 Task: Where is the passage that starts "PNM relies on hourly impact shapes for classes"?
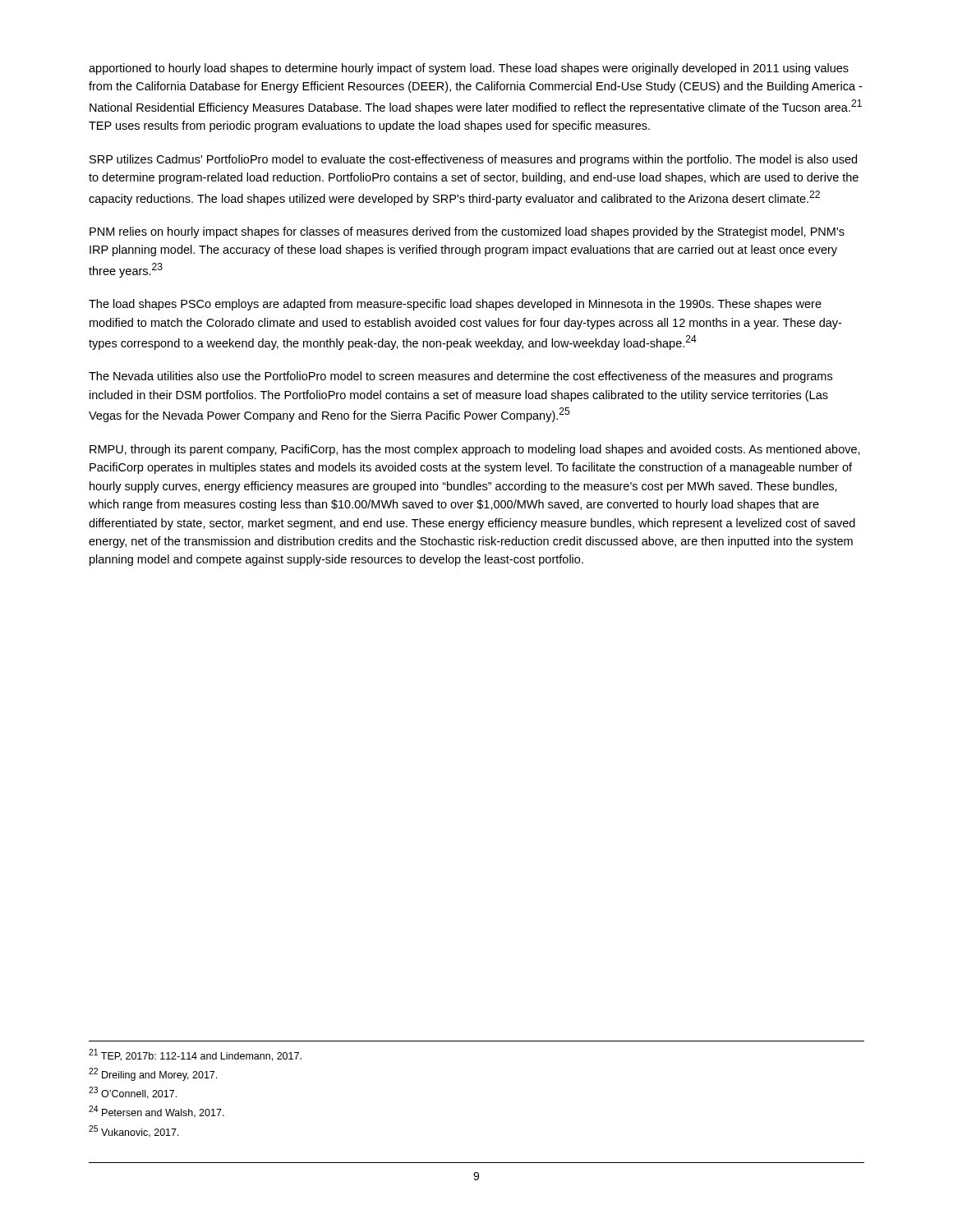(467, 251)
